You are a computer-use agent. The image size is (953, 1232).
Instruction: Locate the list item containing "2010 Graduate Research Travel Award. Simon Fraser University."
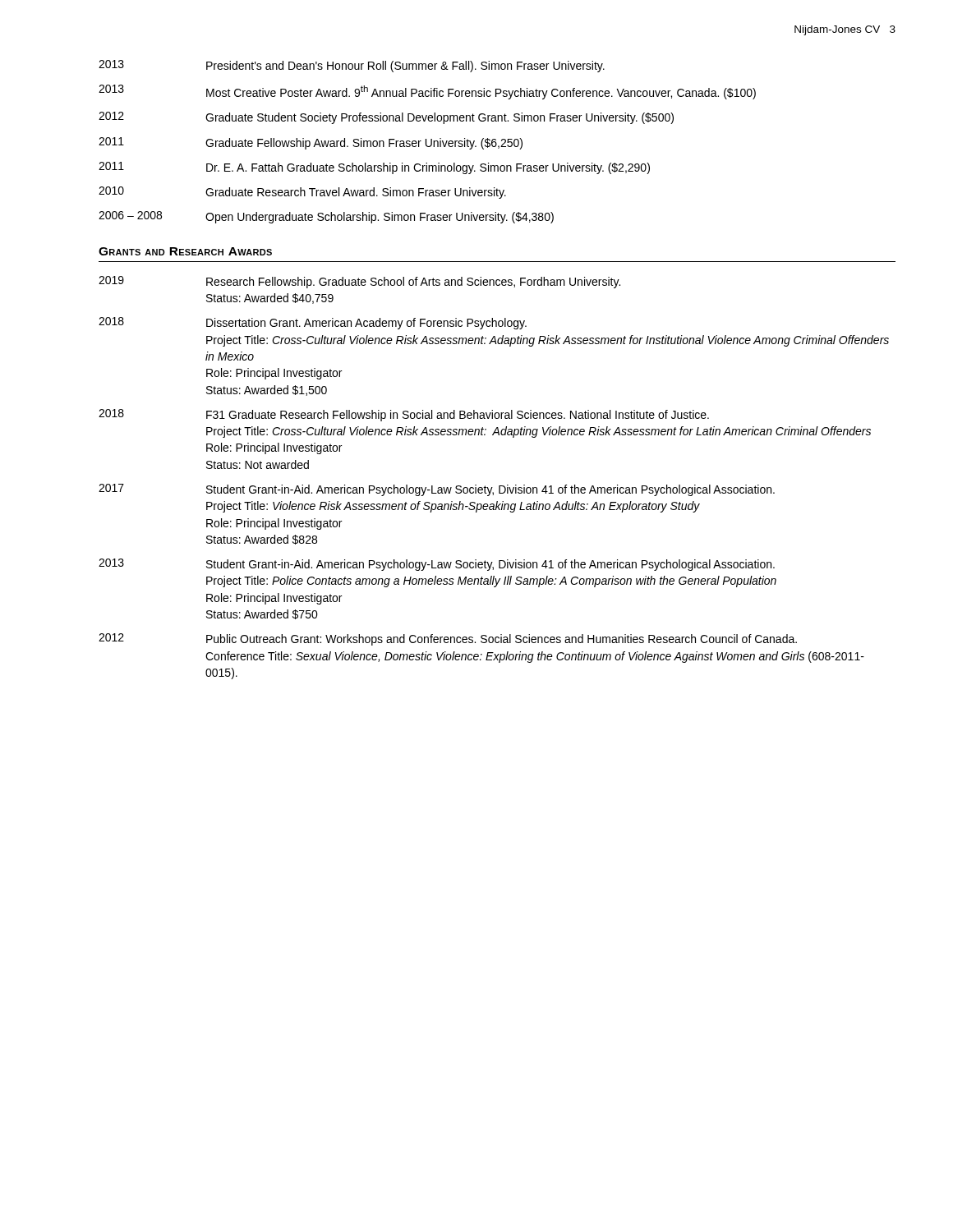(x=497, y=192)
